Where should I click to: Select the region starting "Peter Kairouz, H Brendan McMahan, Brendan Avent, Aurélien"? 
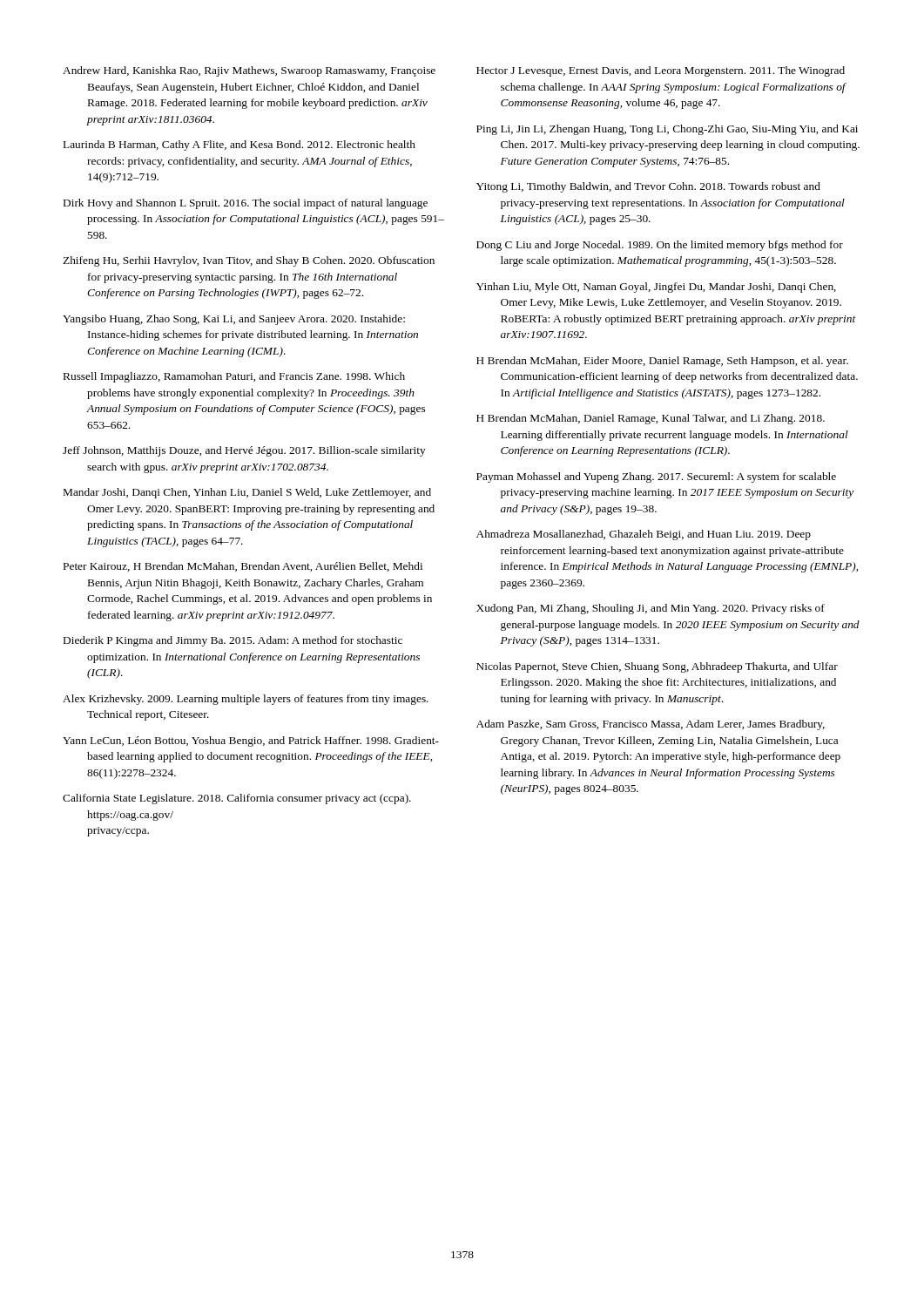pos(248,590)
